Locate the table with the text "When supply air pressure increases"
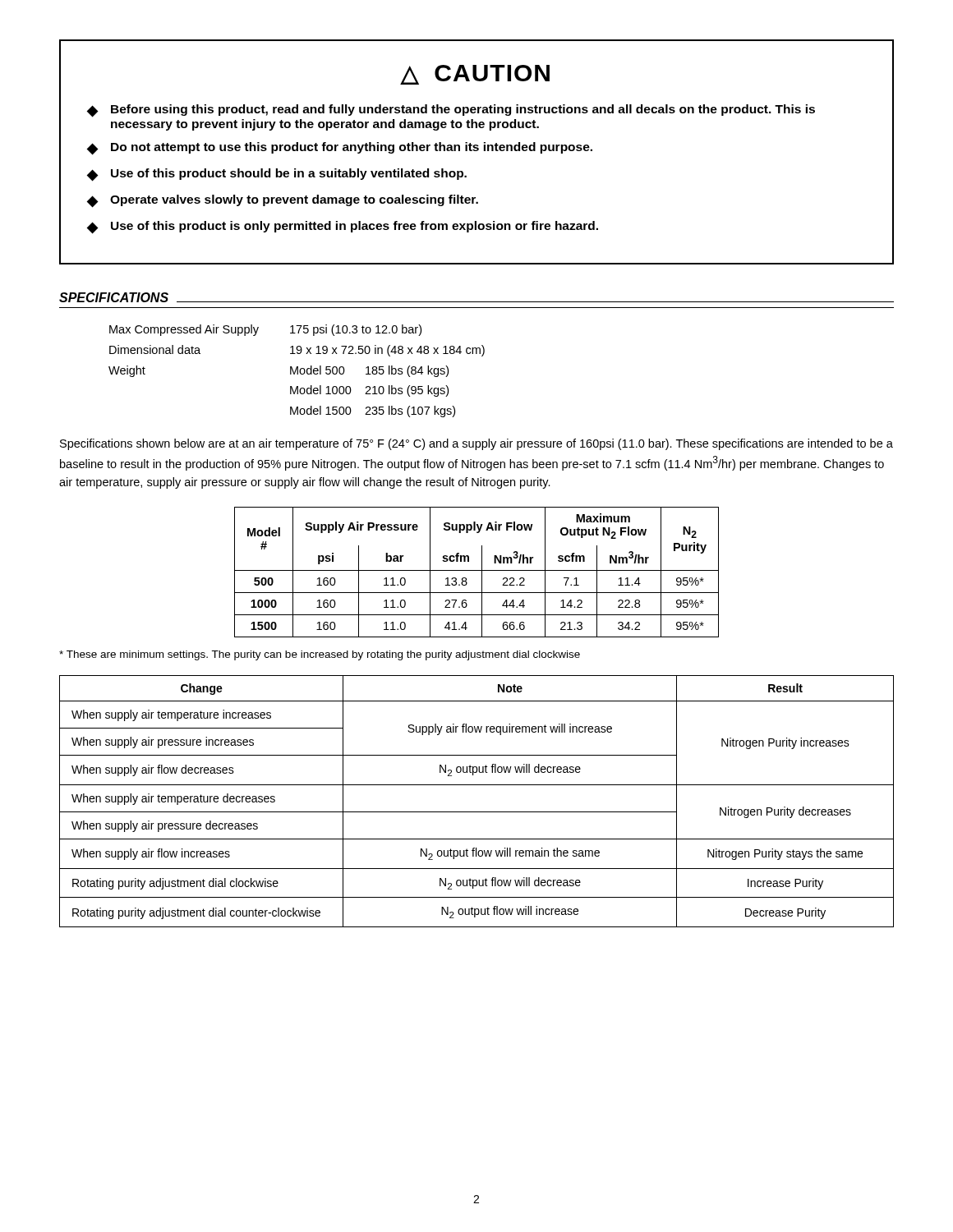Screen dimensions: 1232x953 click(476, 801)
